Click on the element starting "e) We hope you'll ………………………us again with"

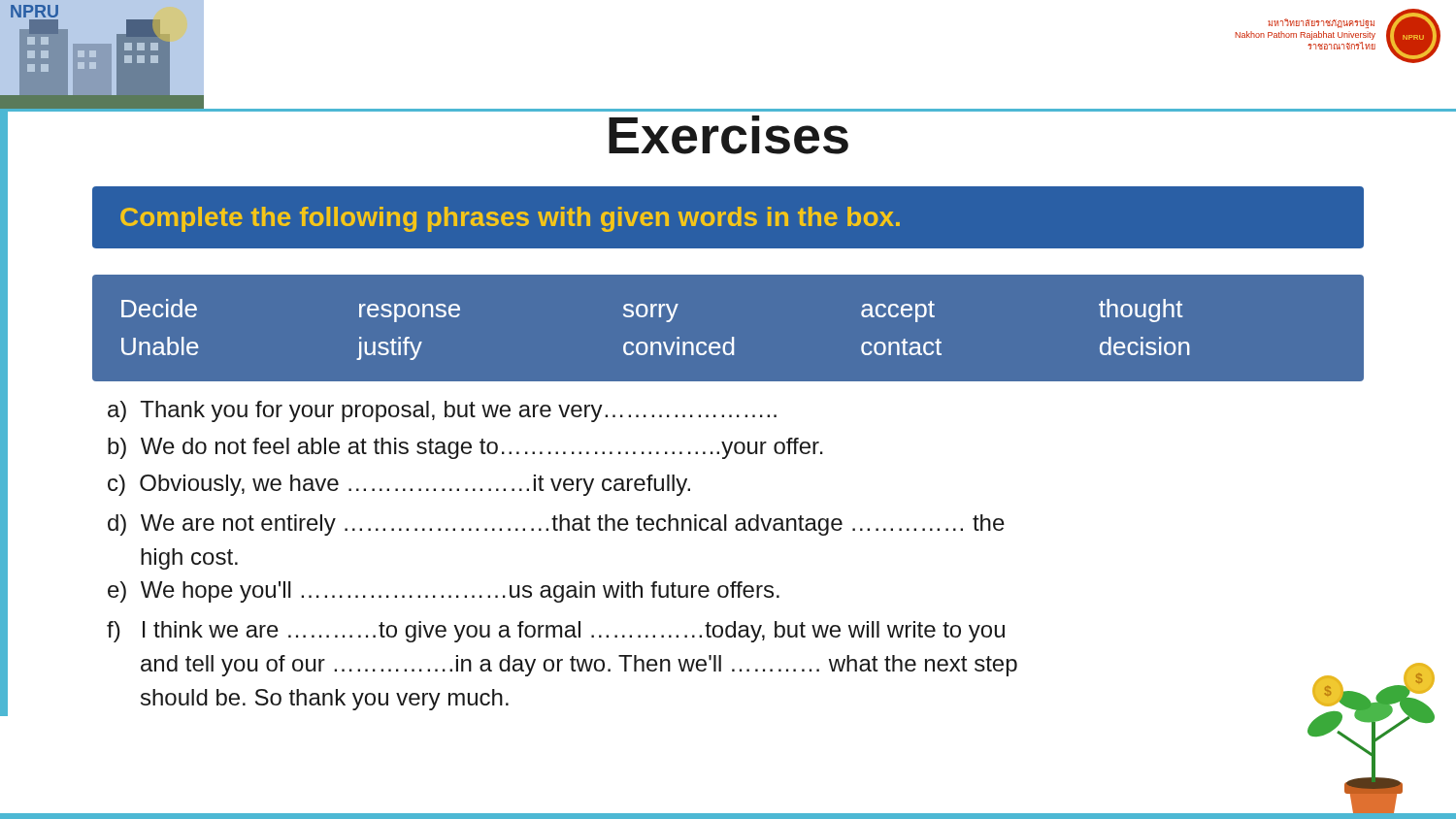pos(444,590)
